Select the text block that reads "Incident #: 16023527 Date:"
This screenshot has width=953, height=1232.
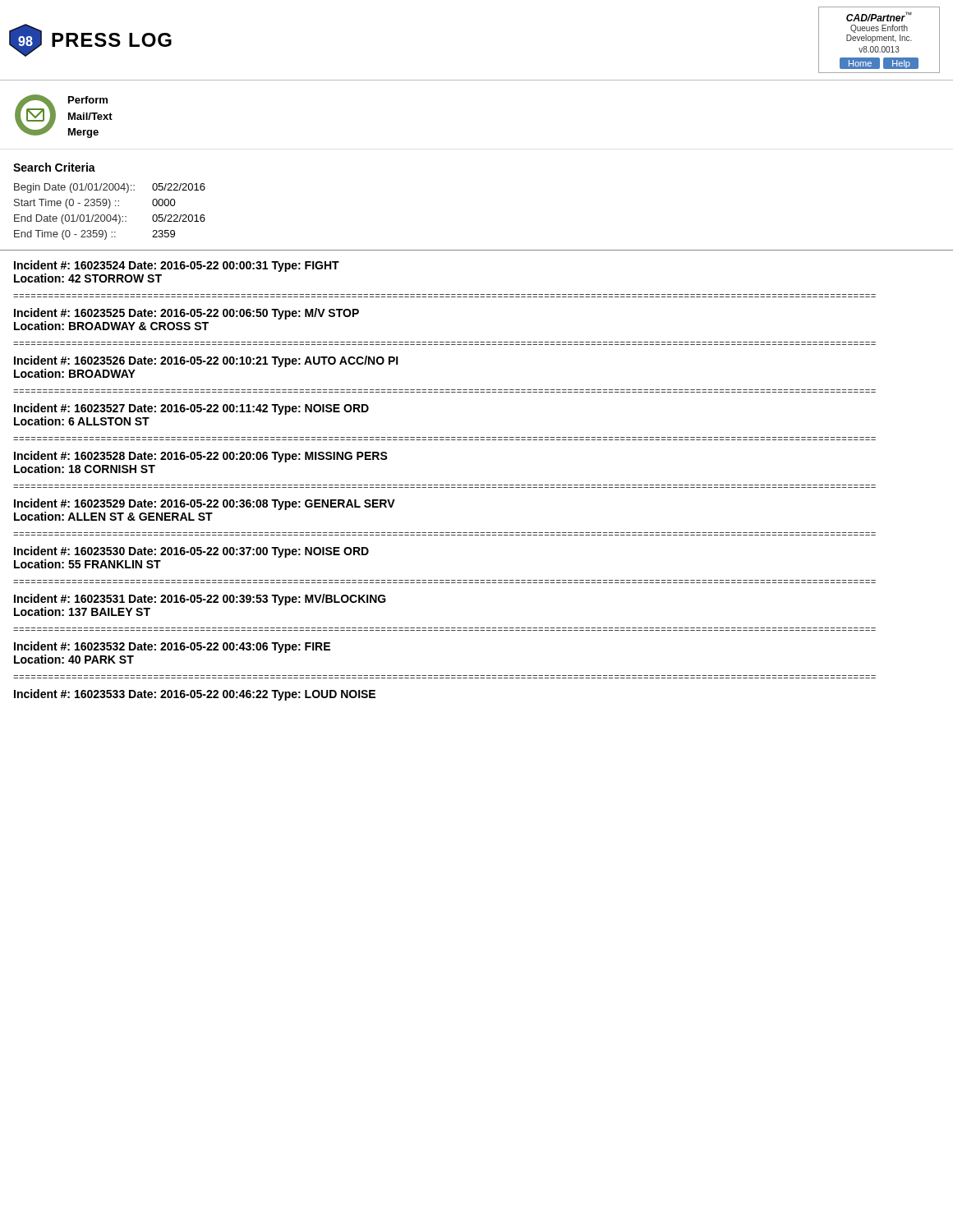click(x=191, y=409)
